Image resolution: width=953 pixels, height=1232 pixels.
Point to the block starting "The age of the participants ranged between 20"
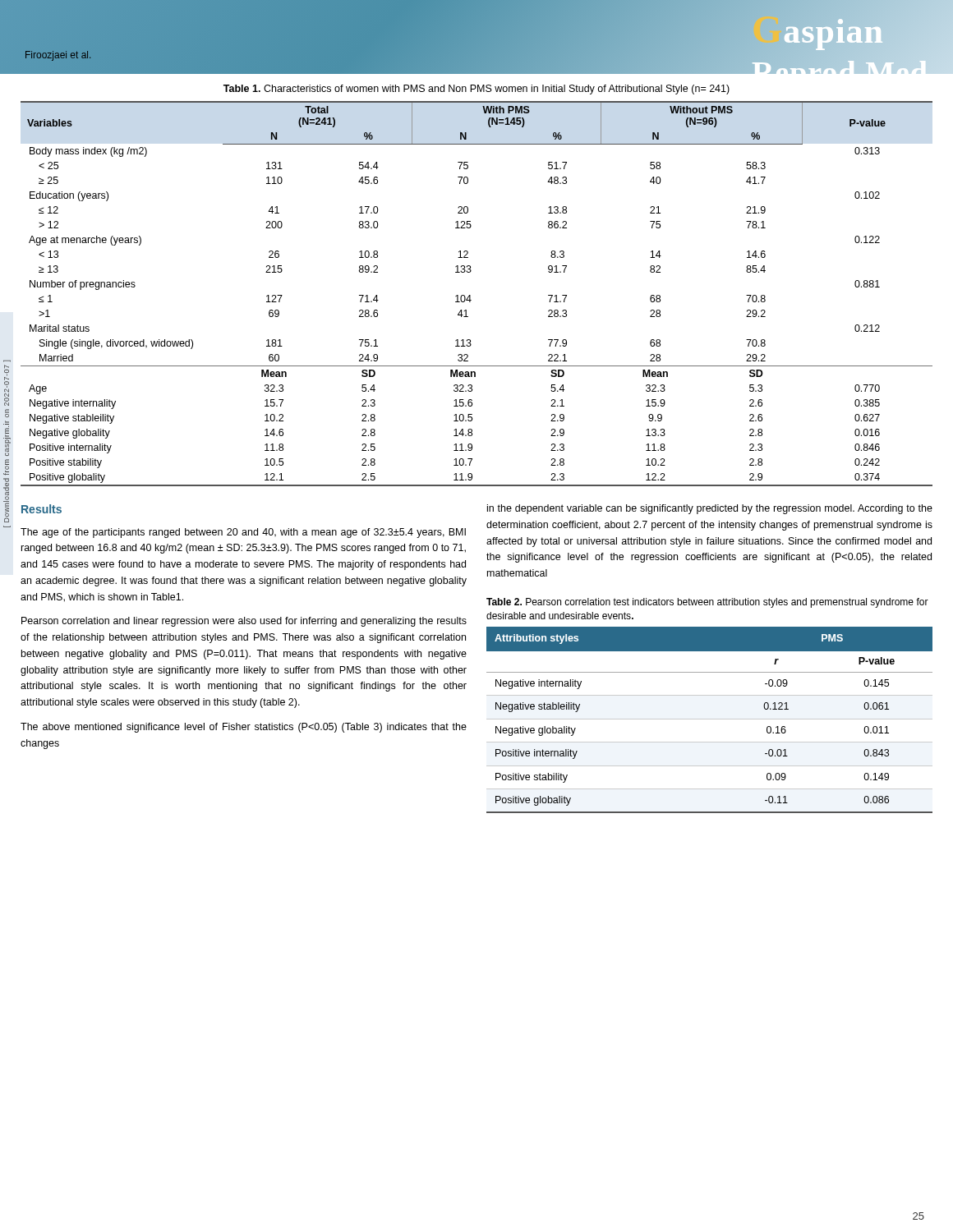(x=244, y=564)
